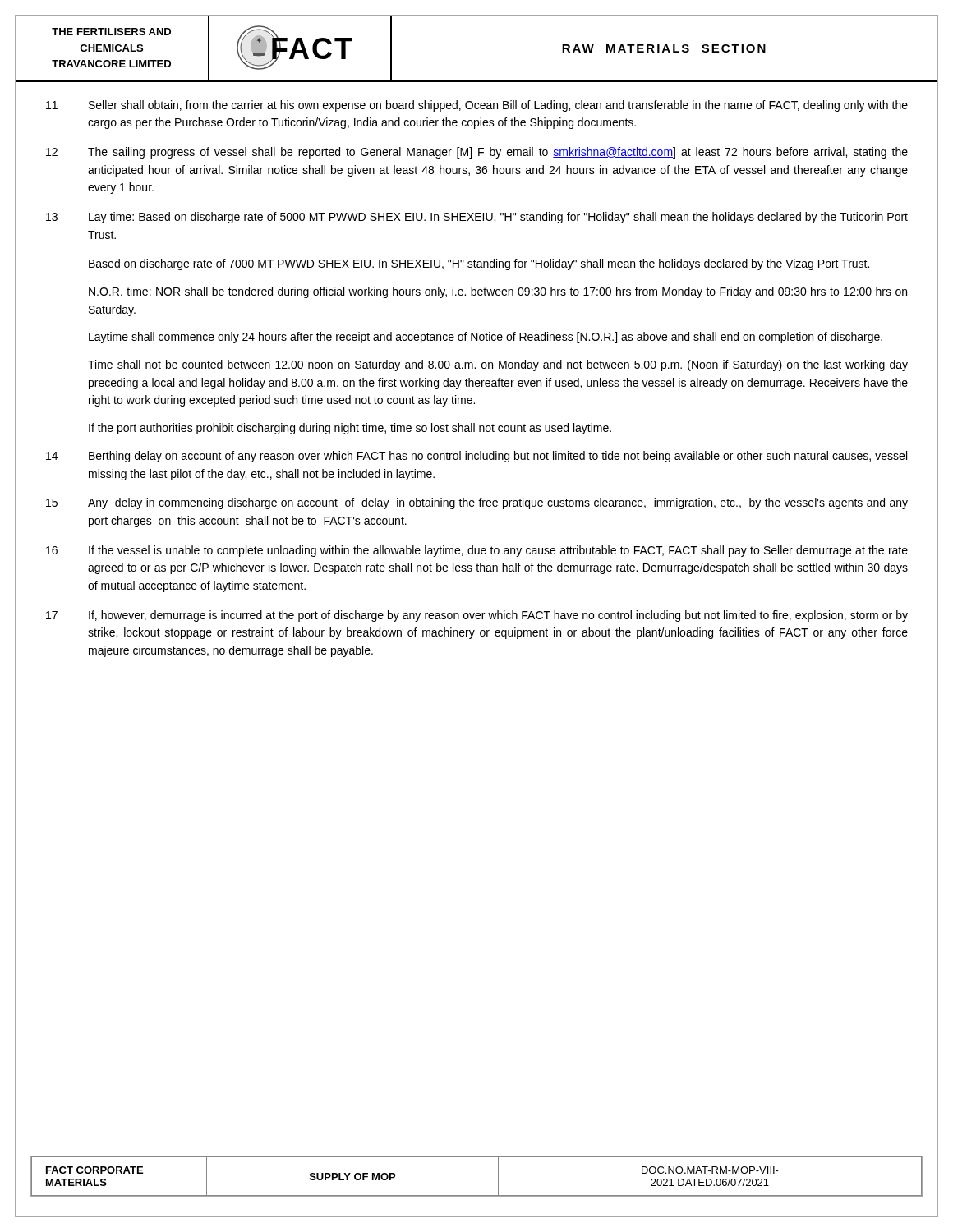The height and width of the screenshot is (1232, 953).
Task: Locate the region starting "If the port authorities prohibit discharging during night"
Action: pyautogui.click(x=350, y=428)
